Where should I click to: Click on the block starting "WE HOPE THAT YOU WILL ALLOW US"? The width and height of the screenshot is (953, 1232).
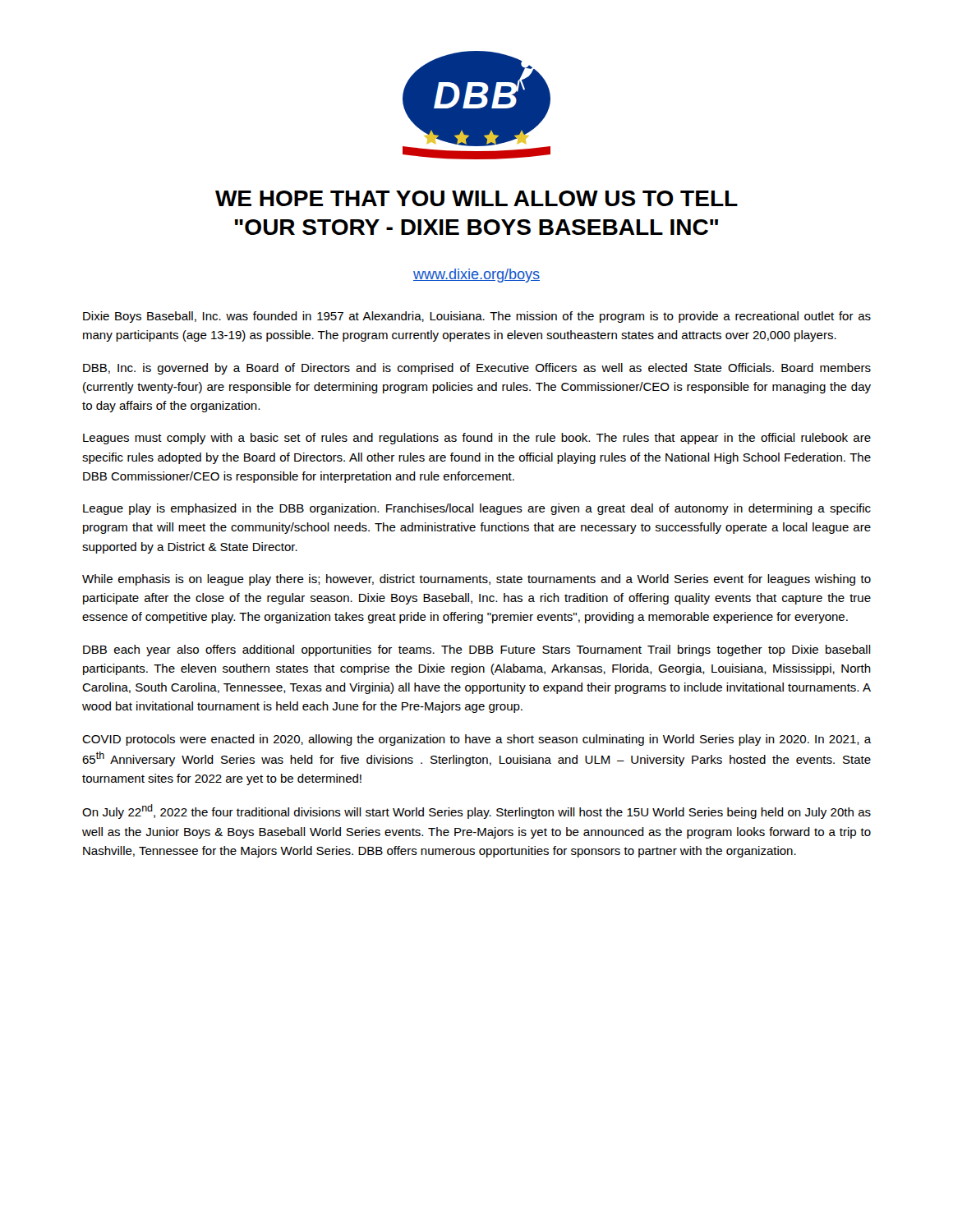476,213
